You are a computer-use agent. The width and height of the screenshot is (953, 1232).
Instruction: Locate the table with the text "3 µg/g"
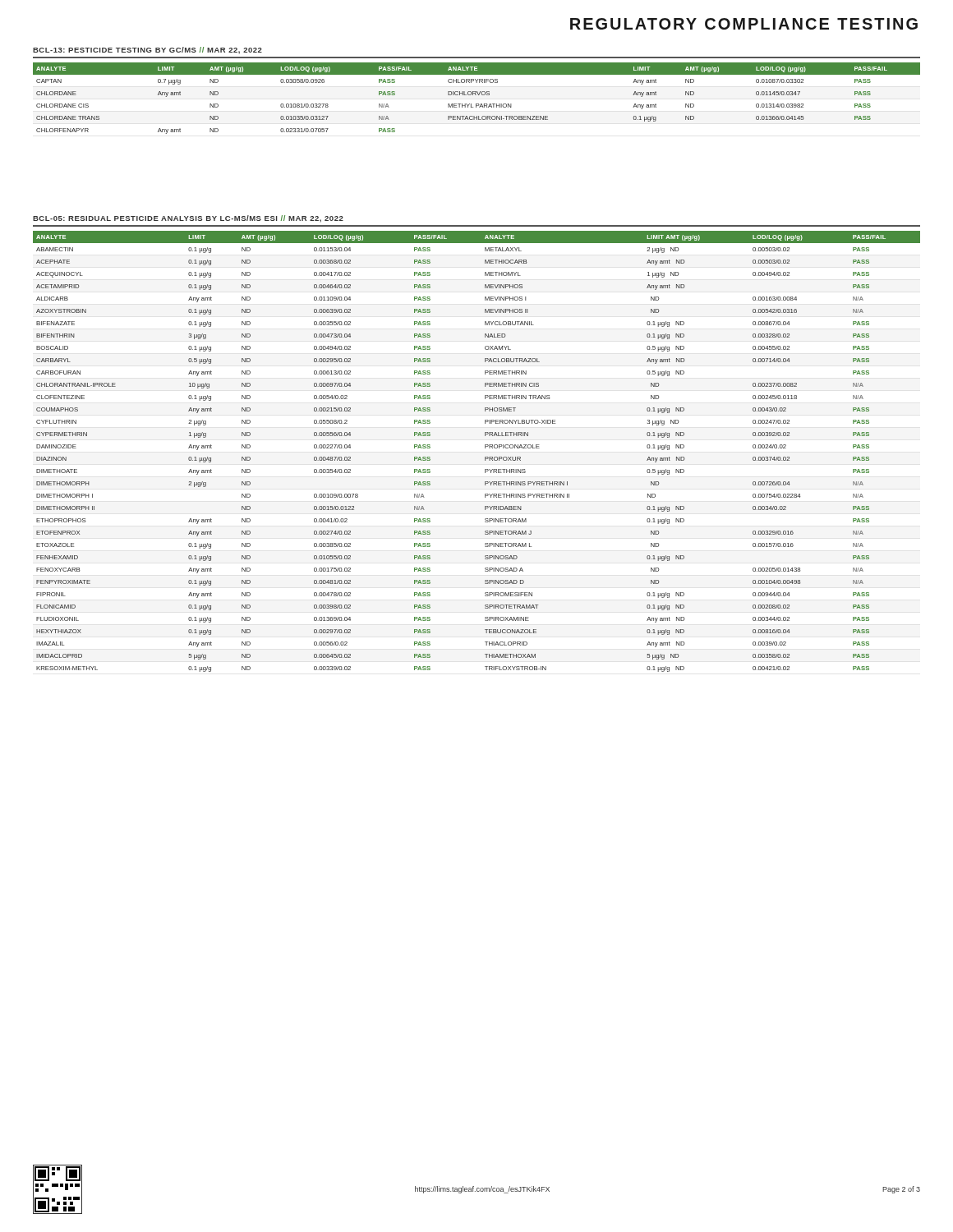[476, 453]
